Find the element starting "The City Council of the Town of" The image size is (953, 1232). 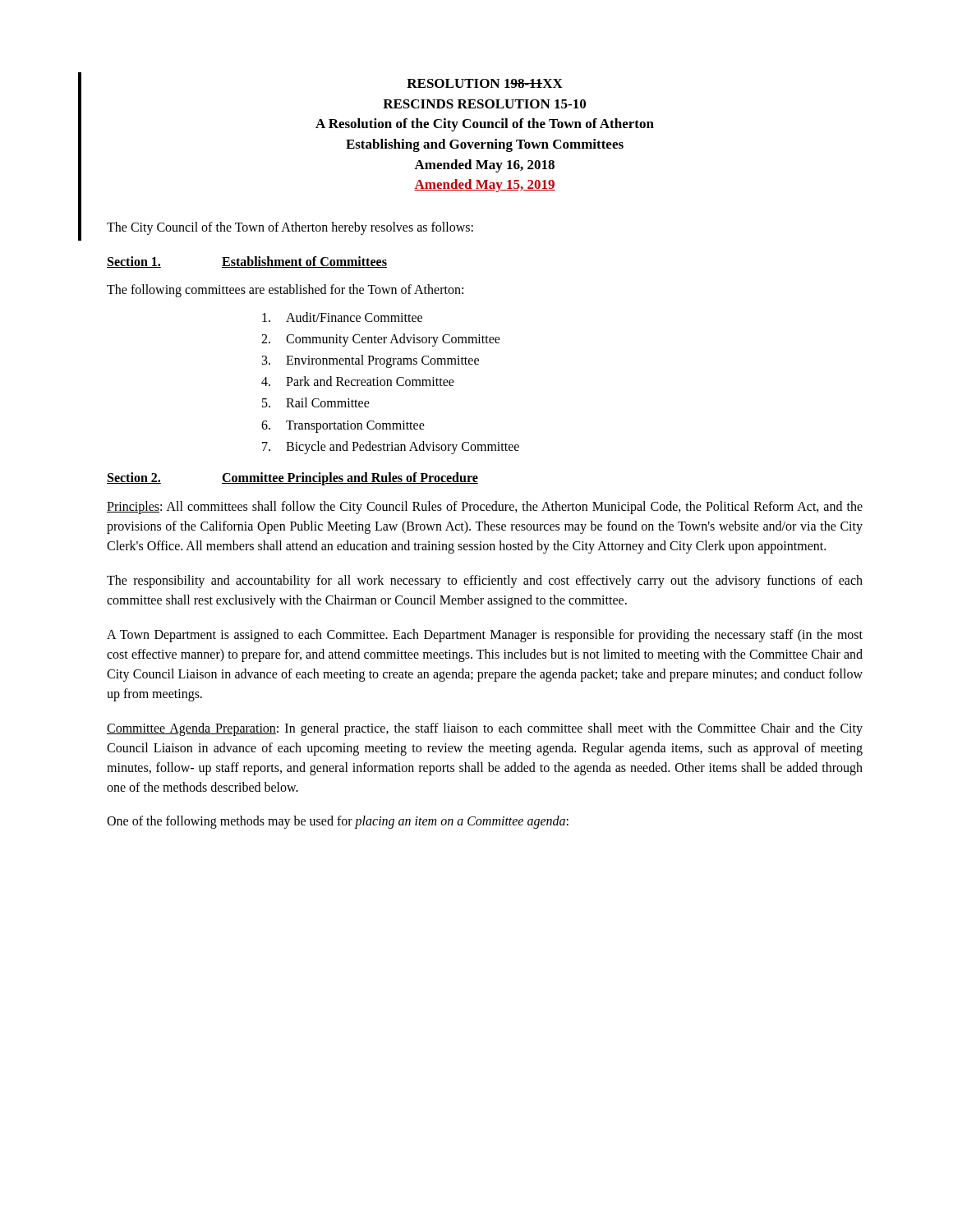point(290,227)
